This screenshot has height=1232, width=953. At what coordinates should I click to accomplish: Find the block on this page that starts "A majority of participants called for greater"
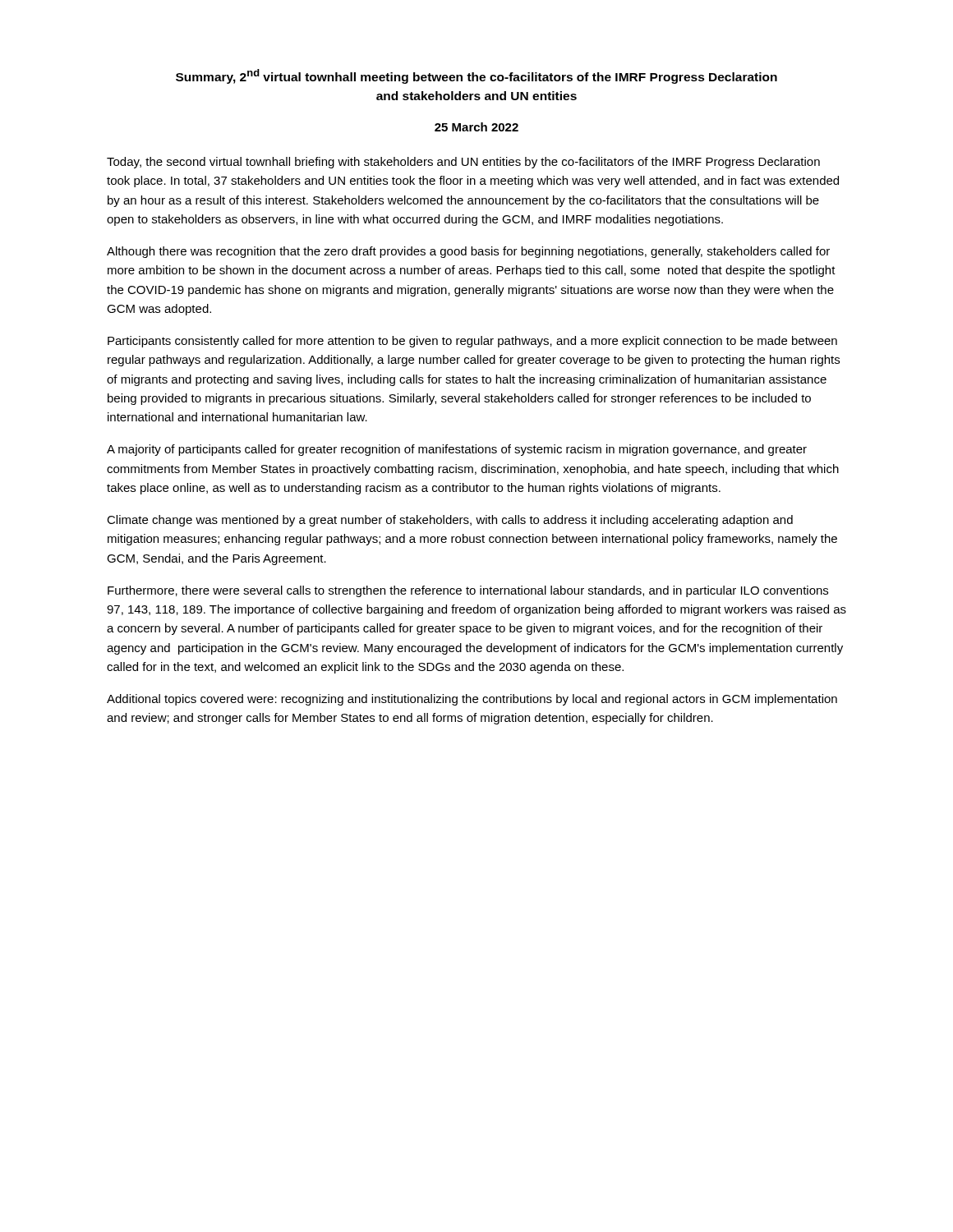(x=473, y=468)
